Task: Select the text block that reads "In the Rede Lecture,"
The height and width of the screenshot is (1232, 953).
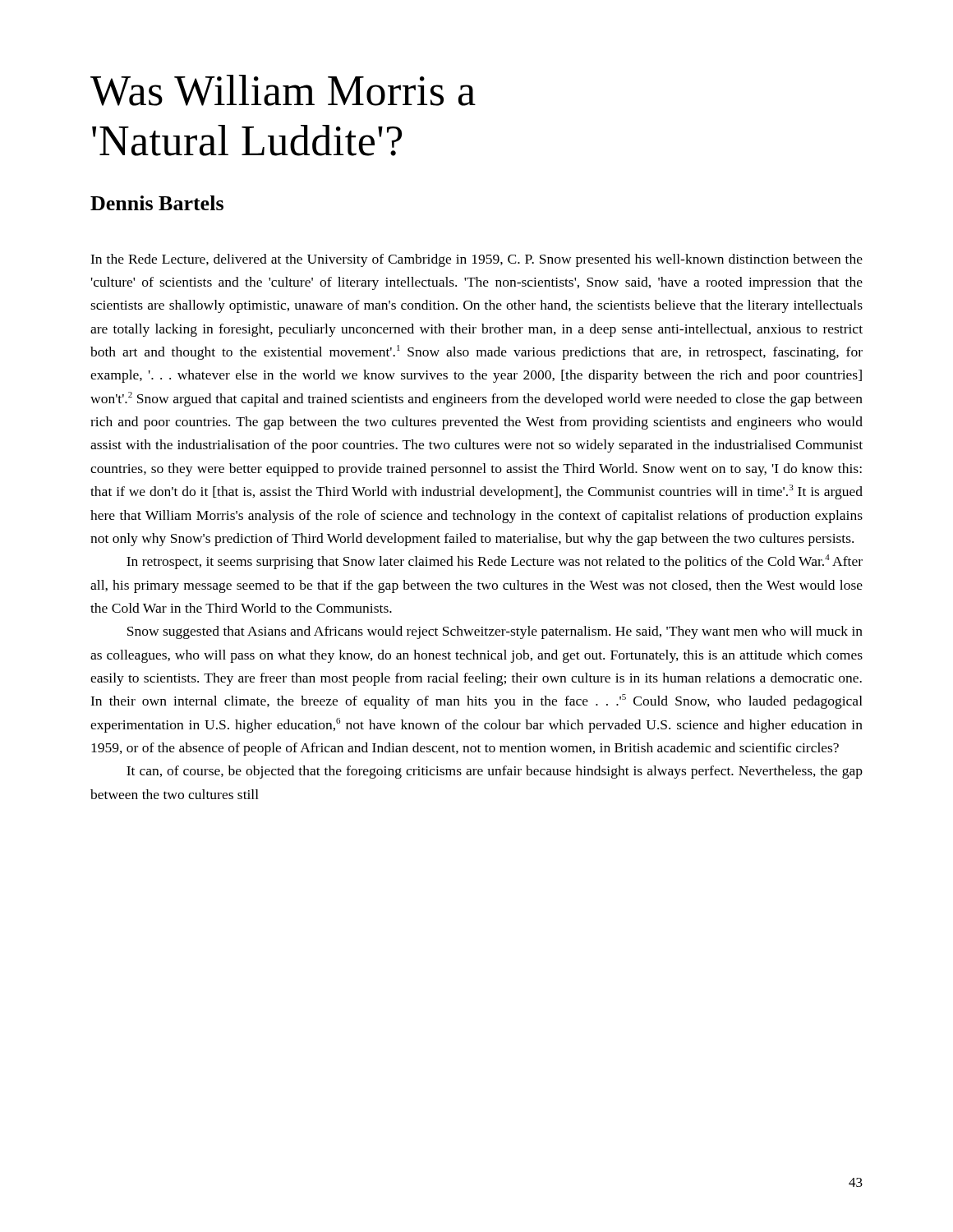Action: [476, 526]
